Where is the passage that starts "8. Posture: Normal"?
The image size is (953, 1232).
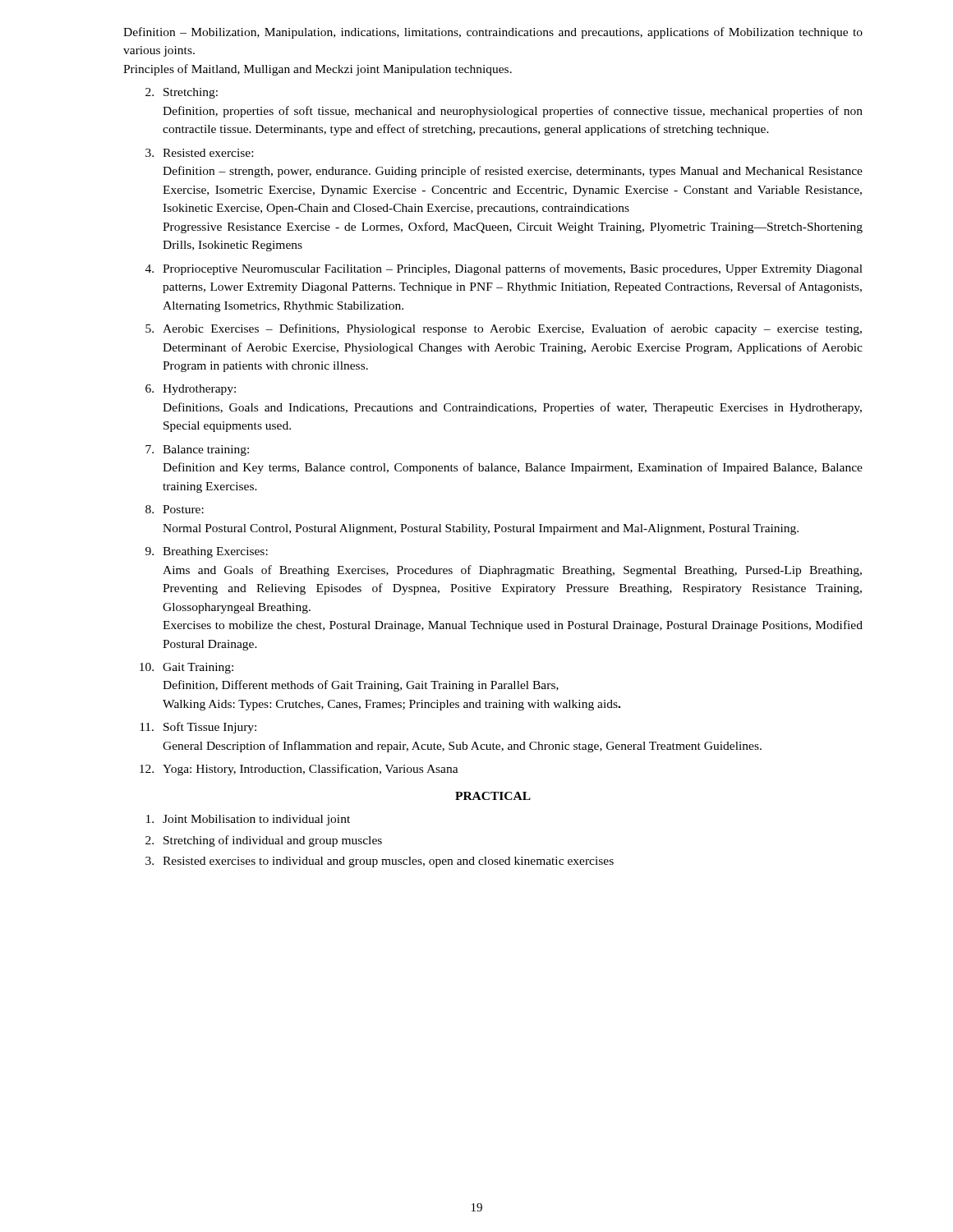(x=493, y=519)
